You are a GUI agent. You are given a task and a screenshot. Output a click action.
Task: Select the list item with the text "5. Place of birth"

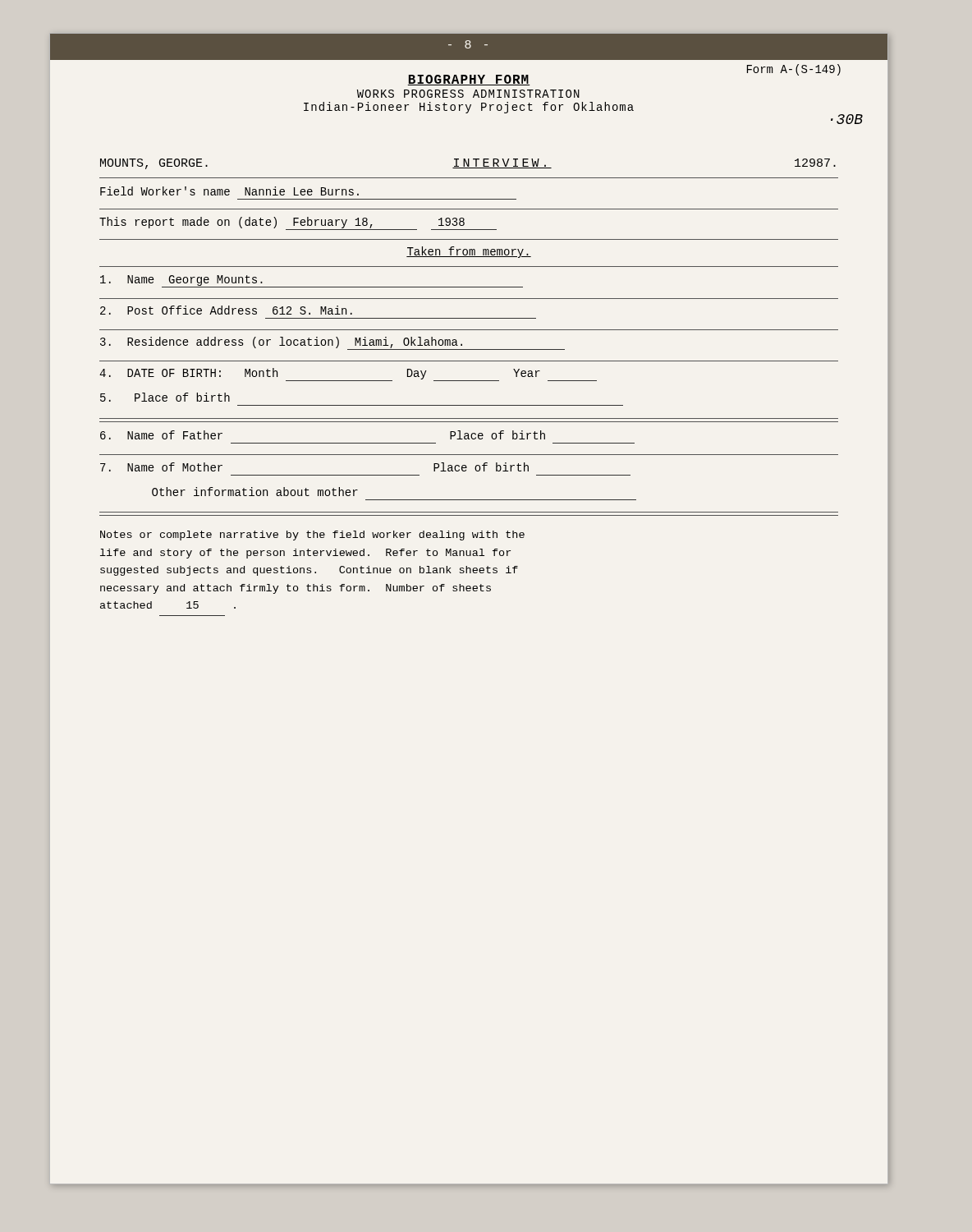(361, 399)
